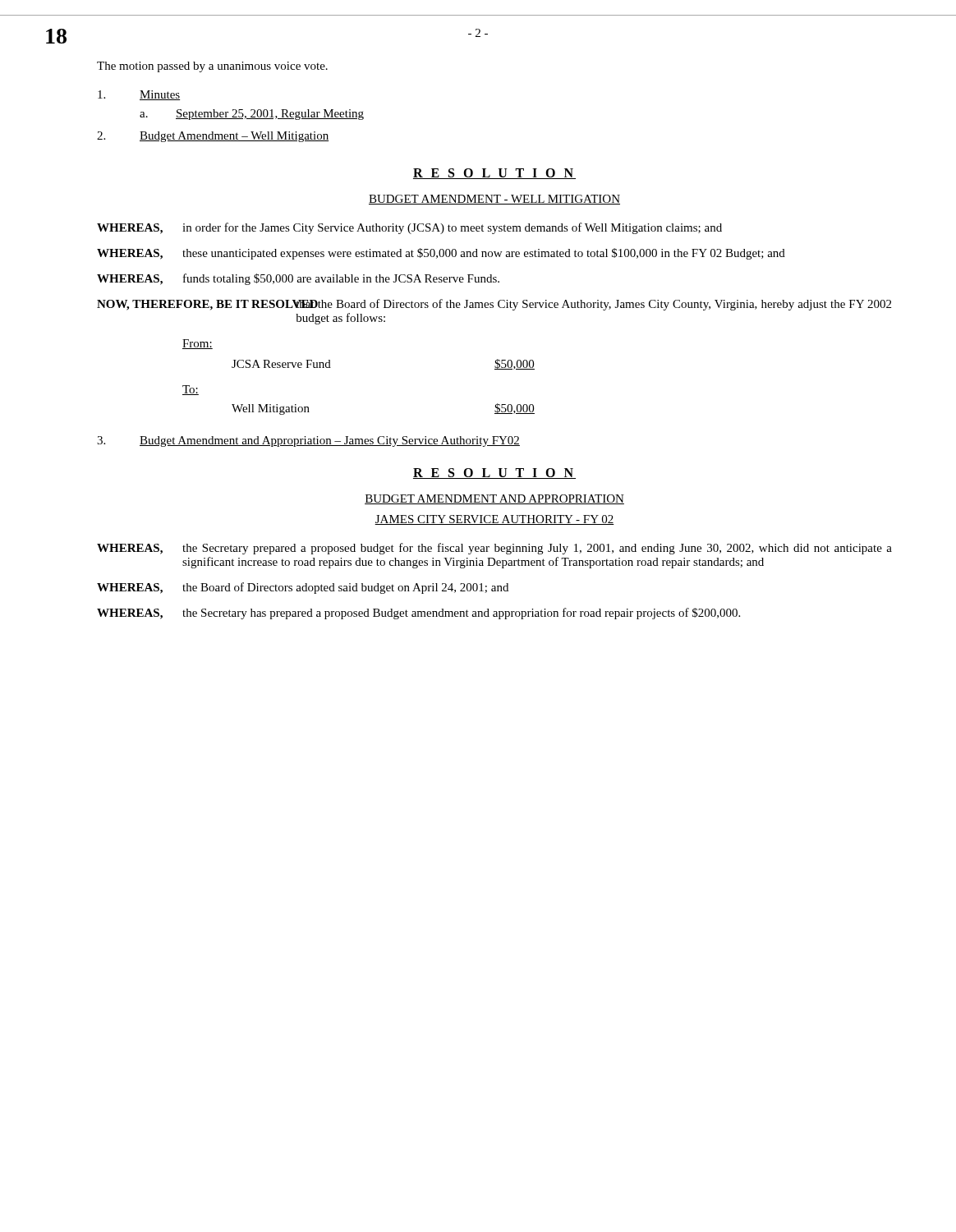Click on the list item with the text "a. September 25, 2001, Regular Meeting"
Viewport: 956px width, 1232px height.
[252, 114]
